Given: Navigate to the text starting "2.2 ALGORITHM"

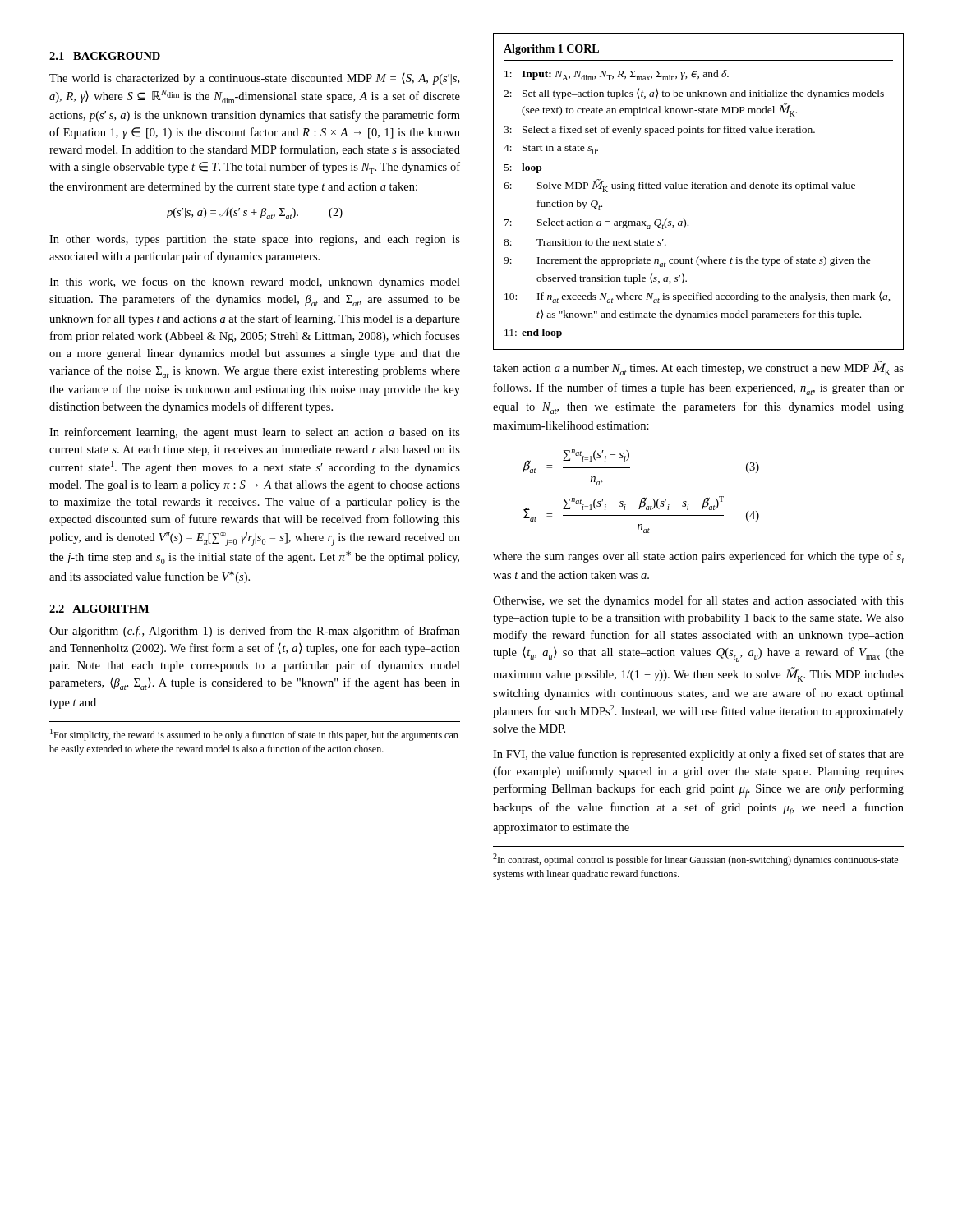Looking at the screenshot, I should pos(99,609).
